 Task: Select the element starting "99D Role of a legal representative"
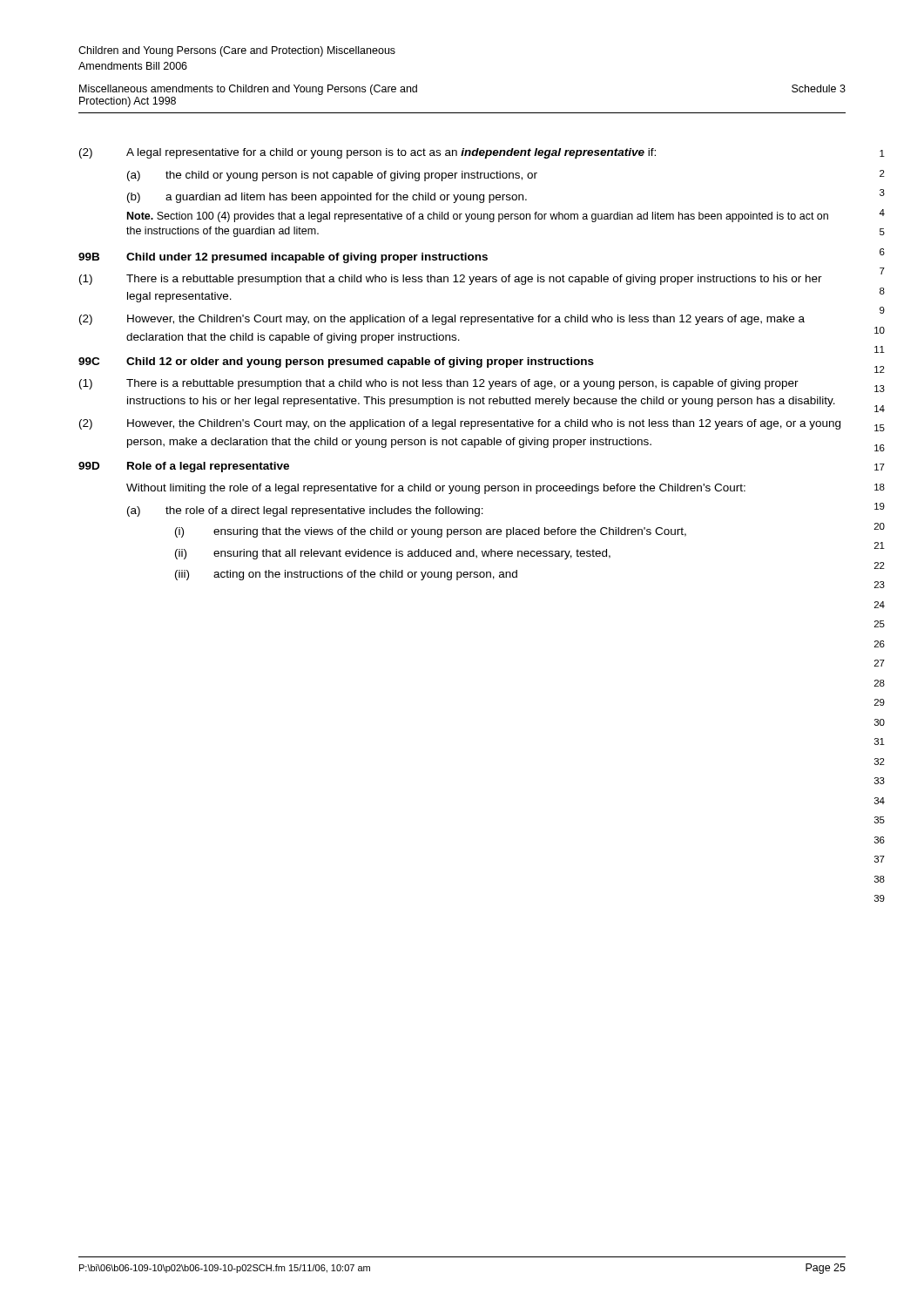[x=184, y=467]
